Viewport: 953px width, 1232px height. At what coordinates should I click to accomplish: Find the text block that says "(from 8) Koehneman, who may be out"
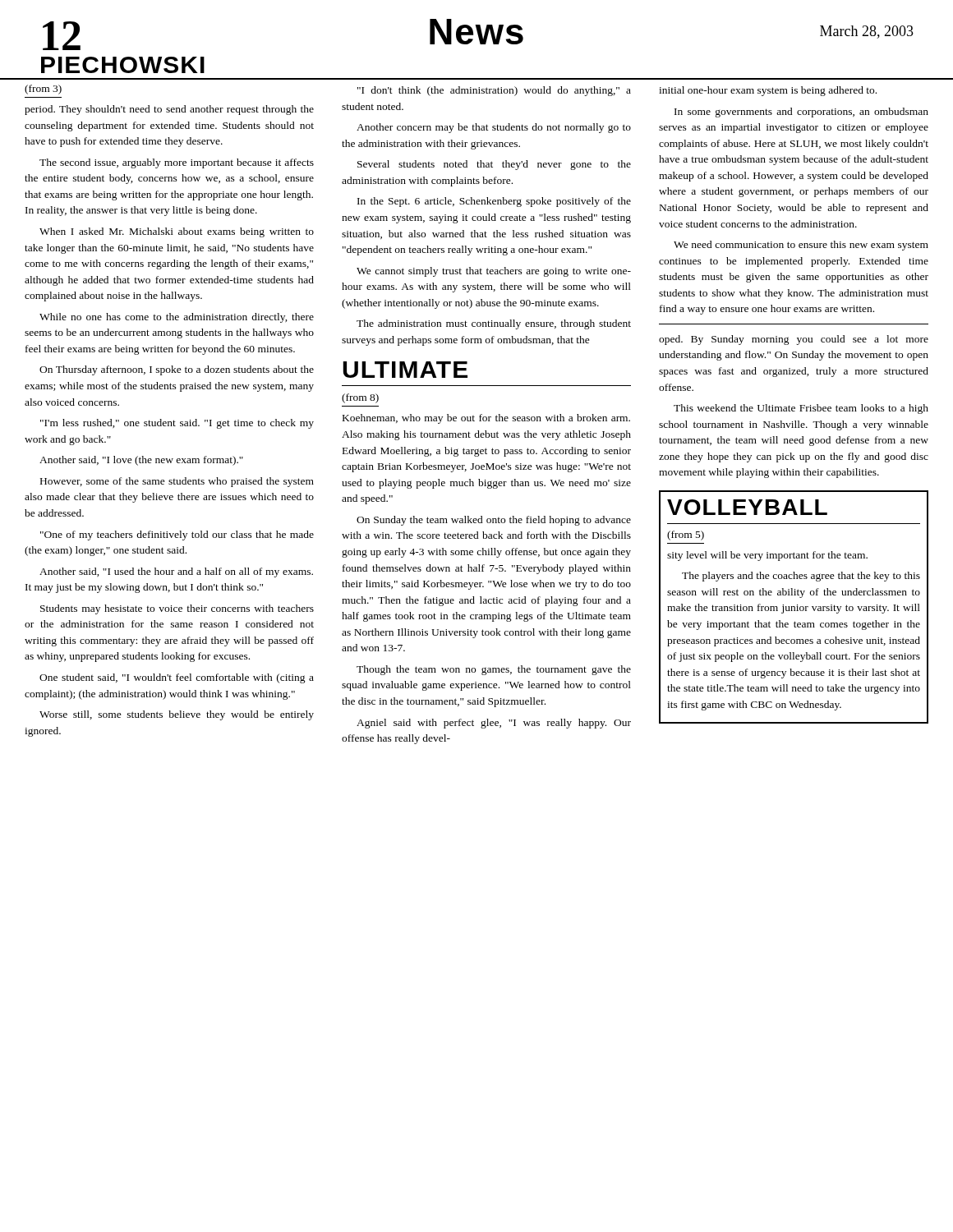(486, 569)
